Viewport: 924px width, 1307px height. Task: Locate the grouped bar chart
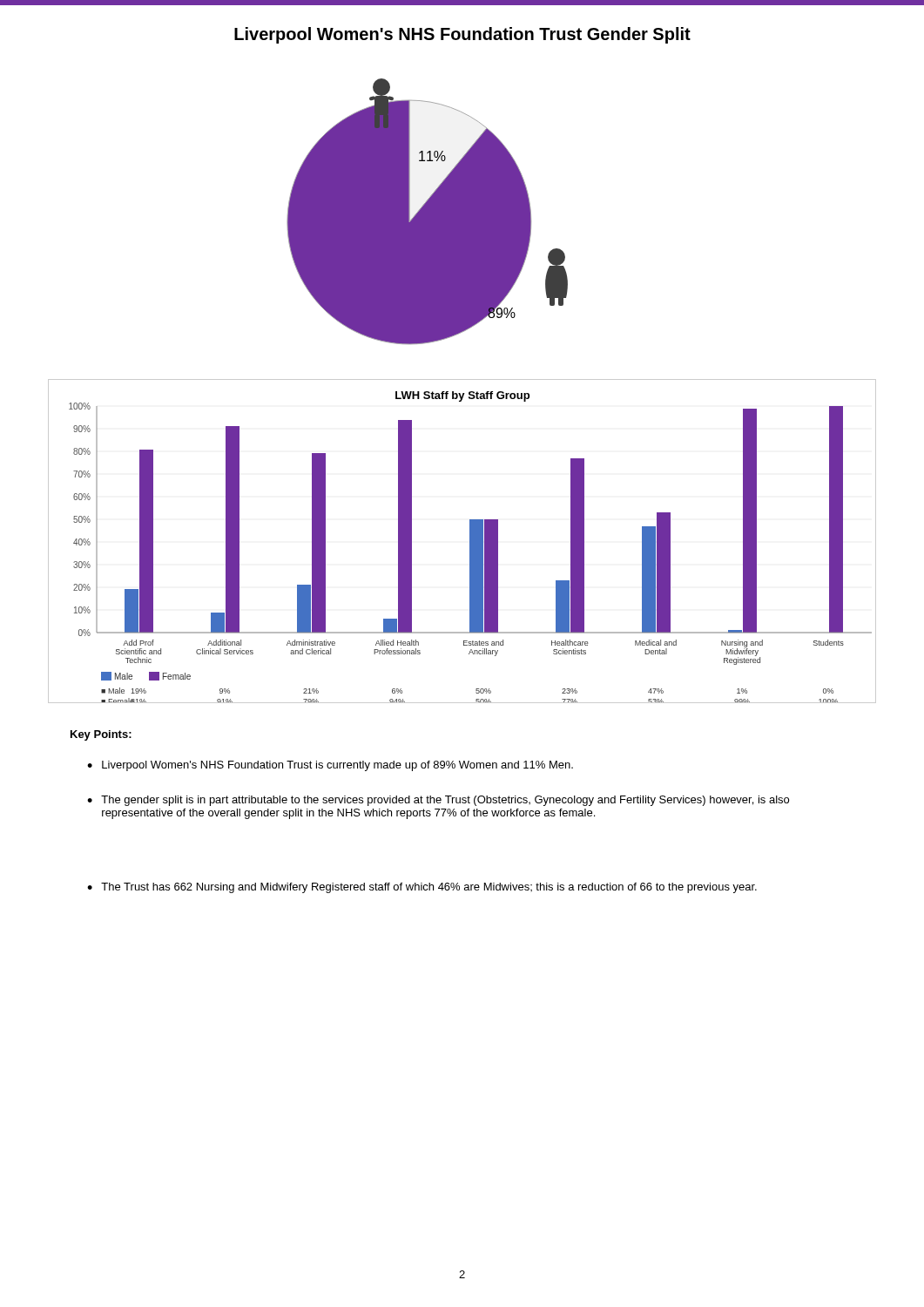[462, 541]
